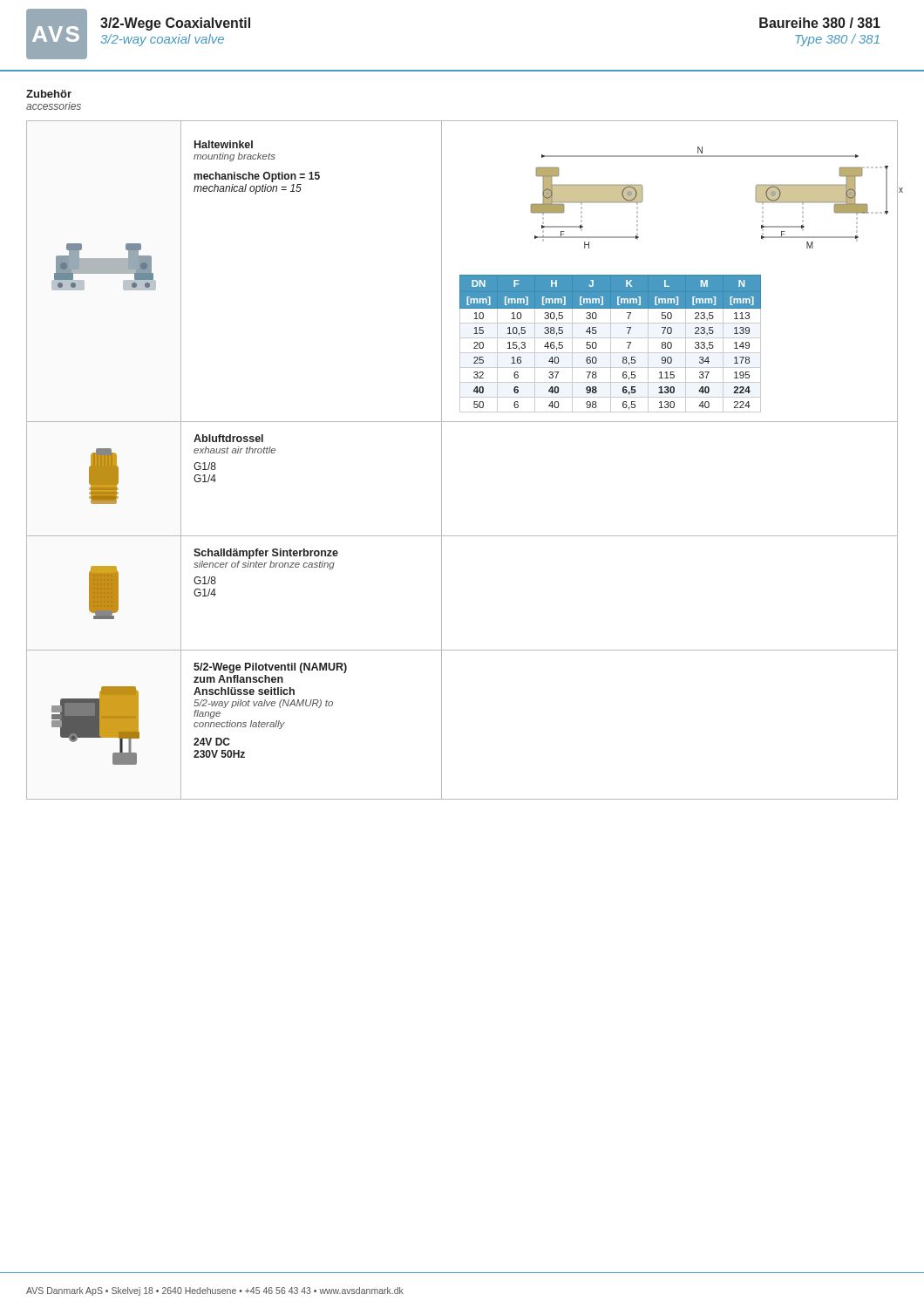Click the passage that begins "5/2-Wege Pilotventil (NAMUR)zum AnflanschenAnschlüsse"
Viewport: 924px width, 1308px height.
pos(311,711)
